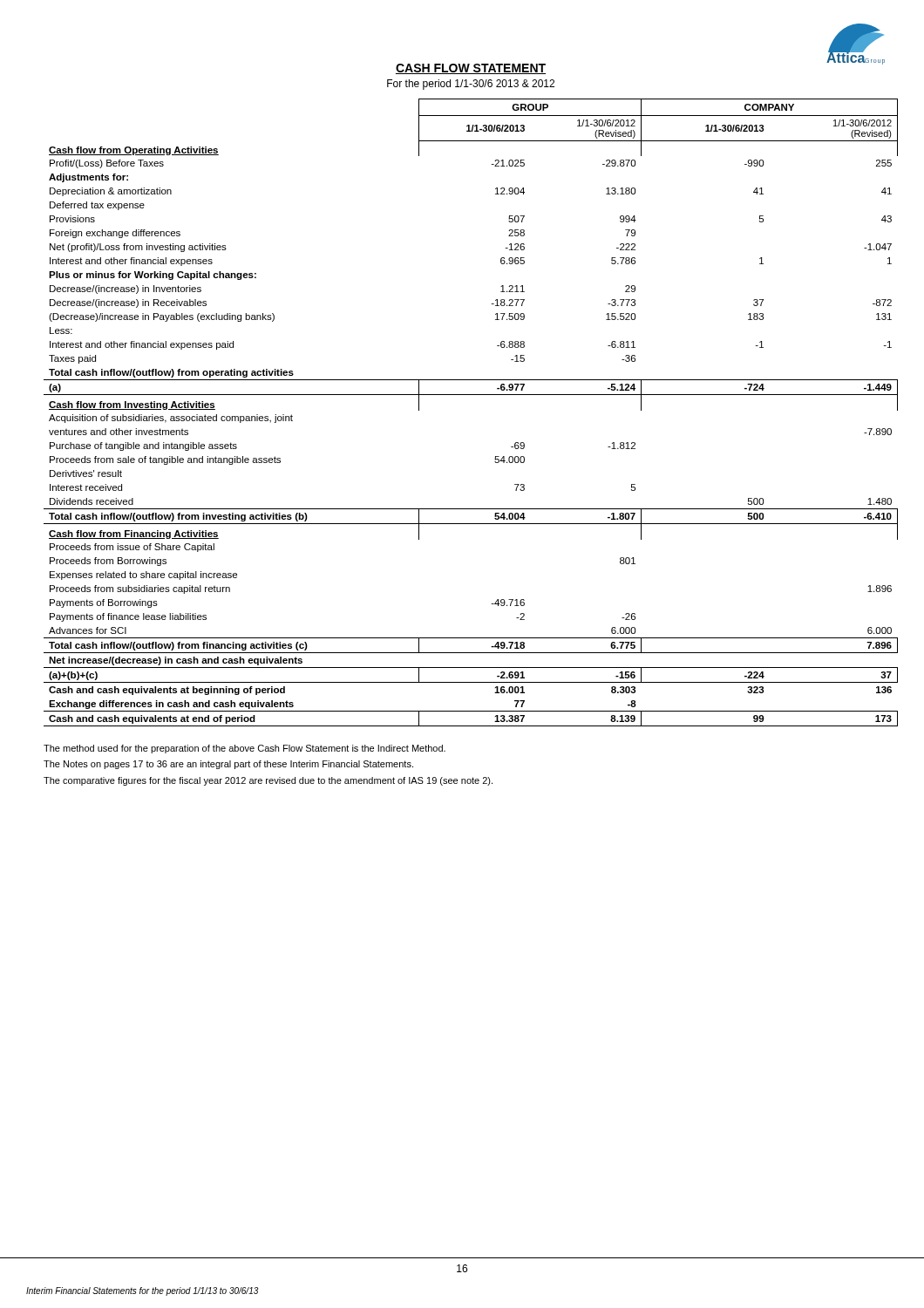Select the text block that says "For the period 1/1-30/6 2013"

click(x=471, y=84)
